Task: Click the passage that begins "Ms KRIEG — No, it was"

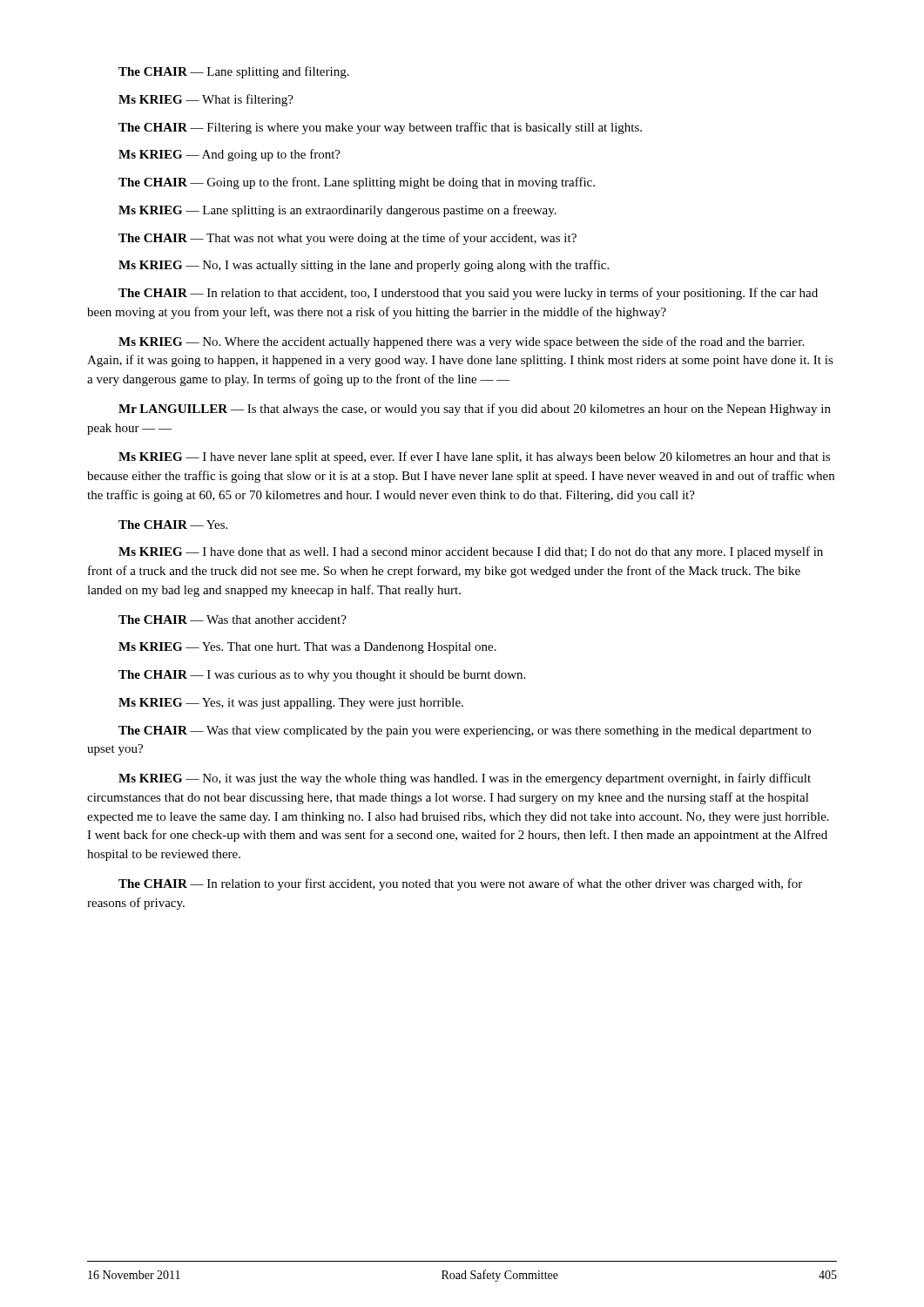Action: [458, 816]
